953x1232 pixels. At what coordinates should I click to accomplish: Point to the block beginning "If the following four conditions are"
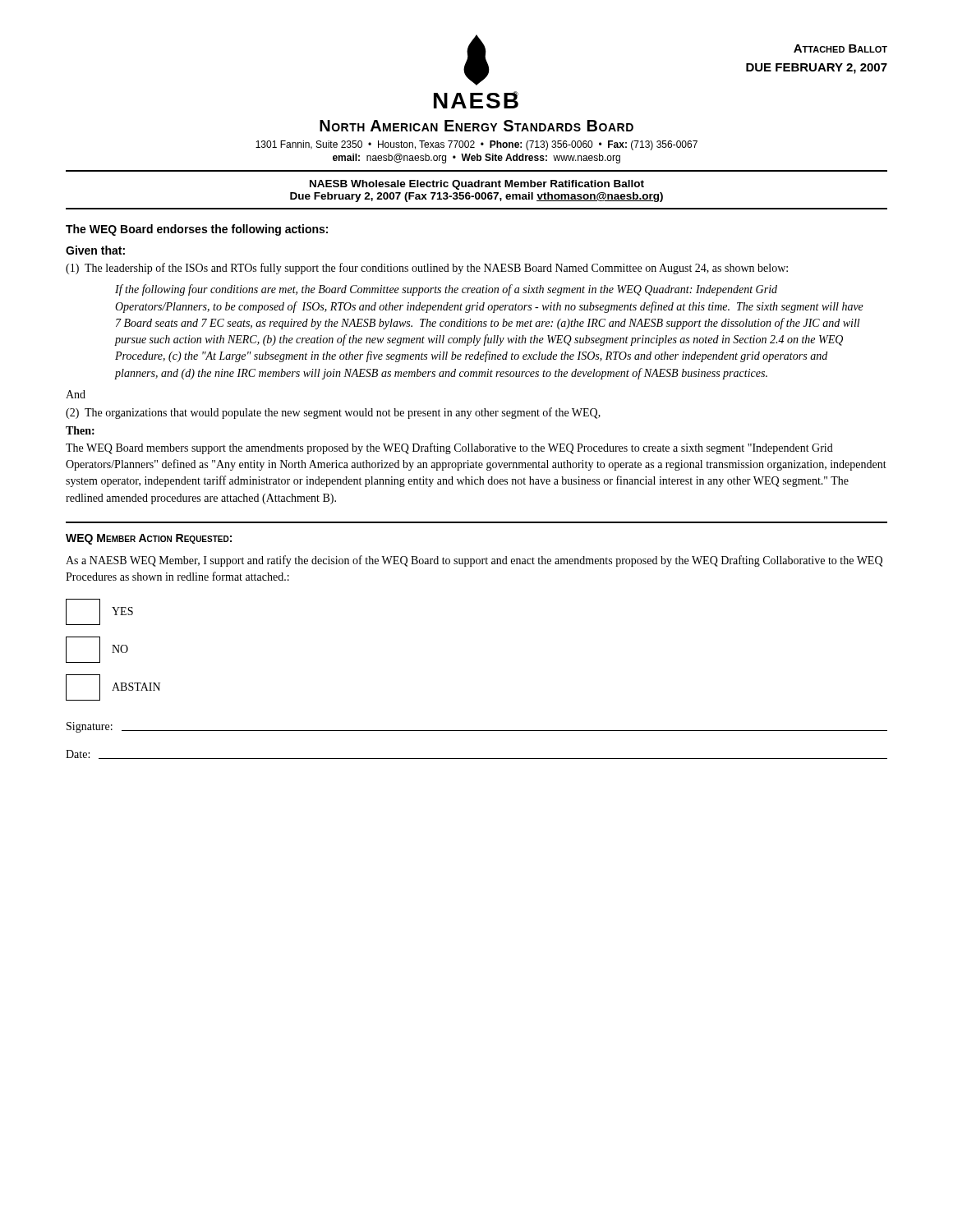(489, 331)
